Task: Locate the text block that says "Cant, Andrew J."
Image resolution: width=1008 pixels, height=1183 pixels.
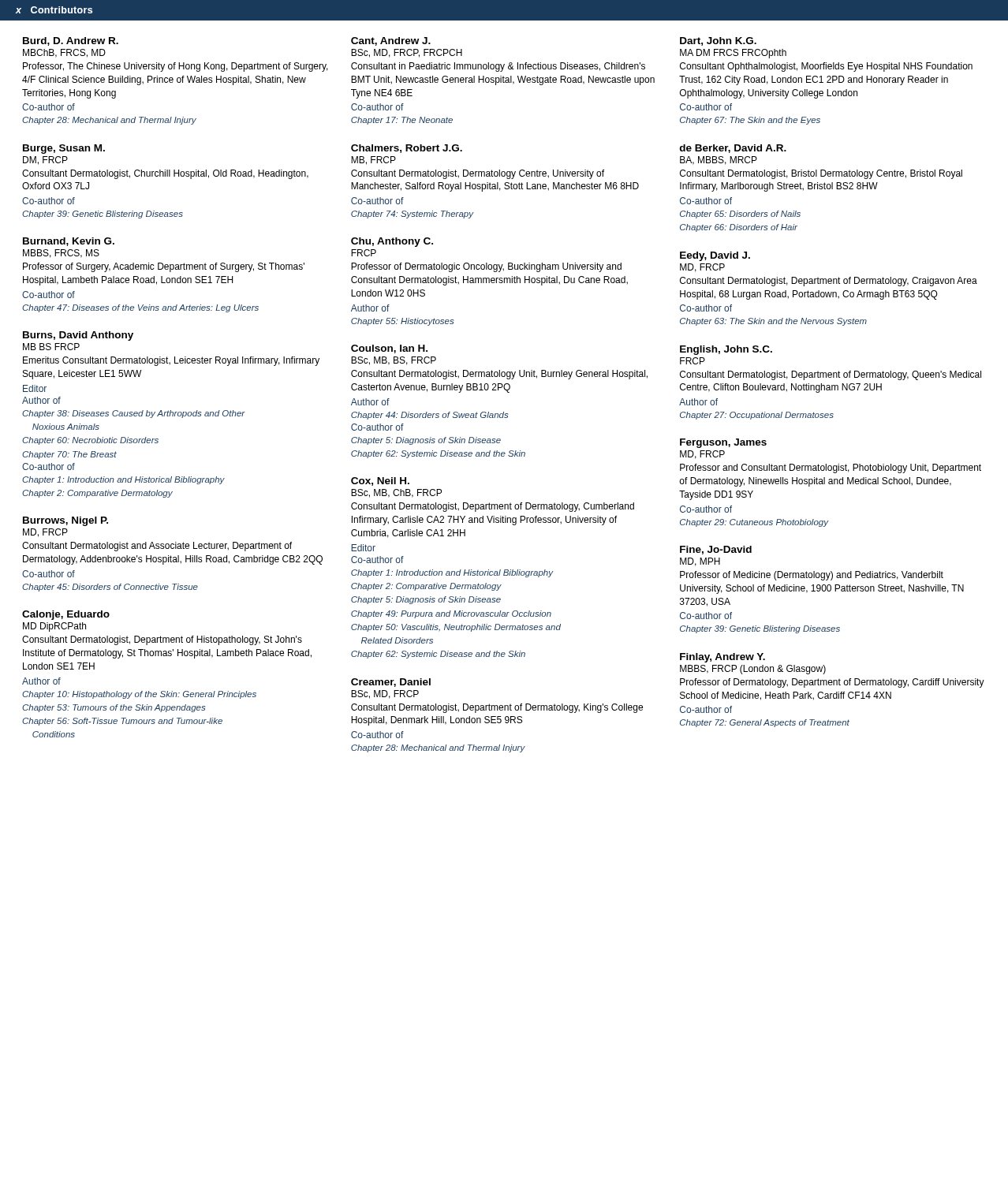Action: click(504, 81)
